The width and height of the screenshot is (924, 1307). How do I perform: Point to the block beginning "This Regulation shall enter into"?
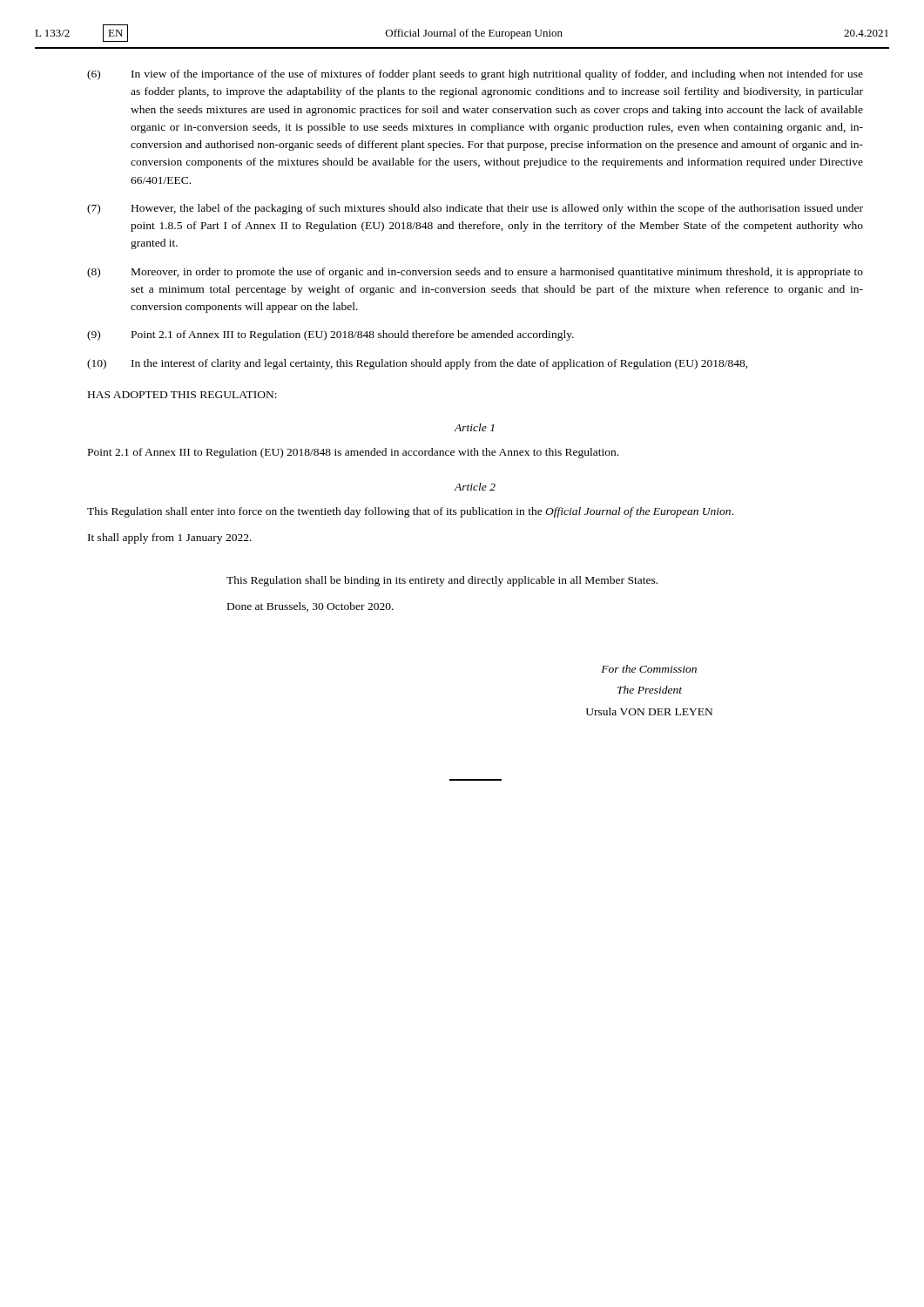[411, 511]
